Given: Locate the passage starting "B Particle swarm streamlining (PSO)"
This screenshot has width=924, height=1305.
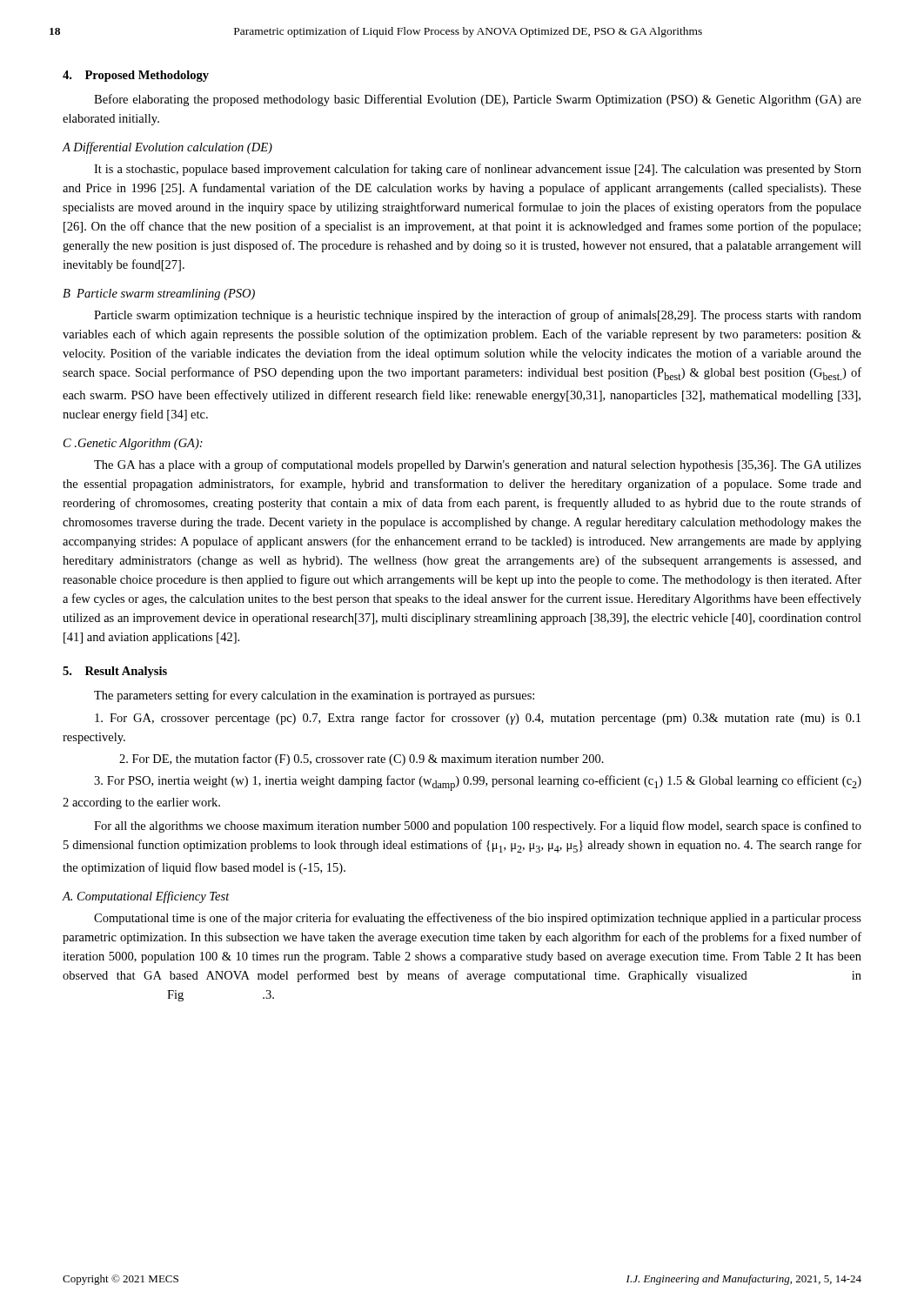Looking at the screenshot, I should (x=159, y=293).
